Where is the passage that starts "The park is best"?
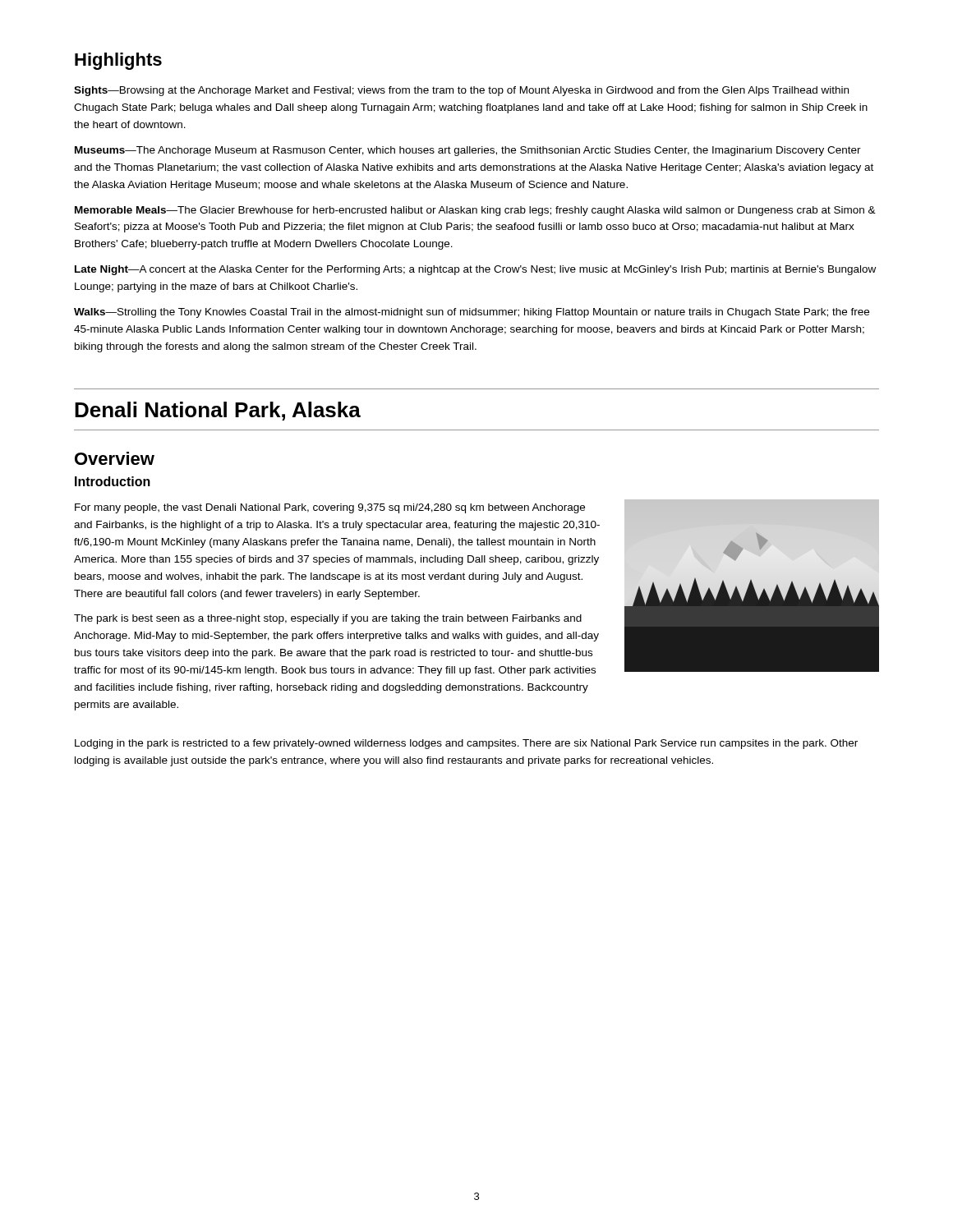This screenshot has width=953, height=1232. point(336,661)
